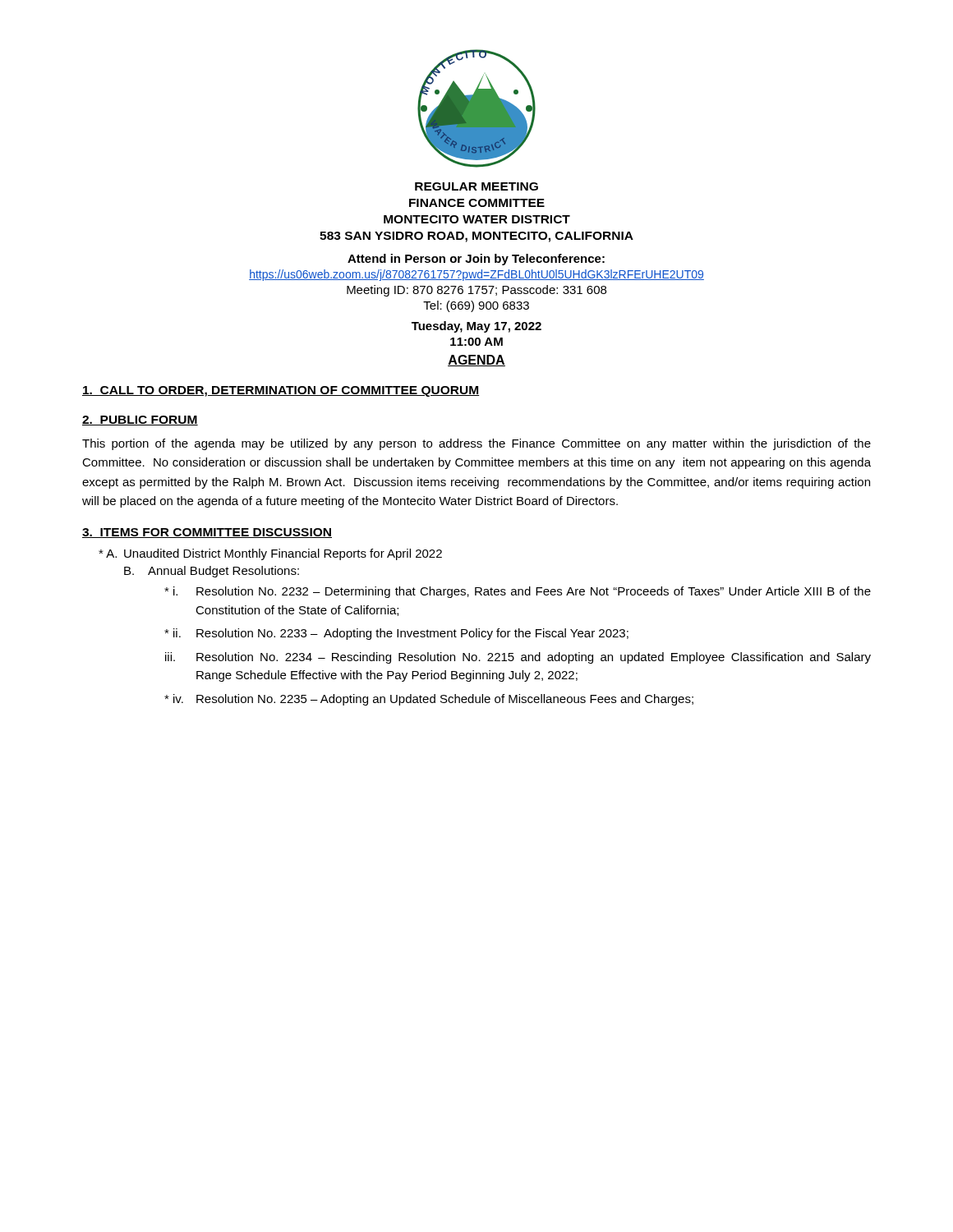Where is the passage that starts "Tuesday, May 17, 2022 11:00"?
The image size is (953, 1232).
pyautogui.click(x=476, y=334)
